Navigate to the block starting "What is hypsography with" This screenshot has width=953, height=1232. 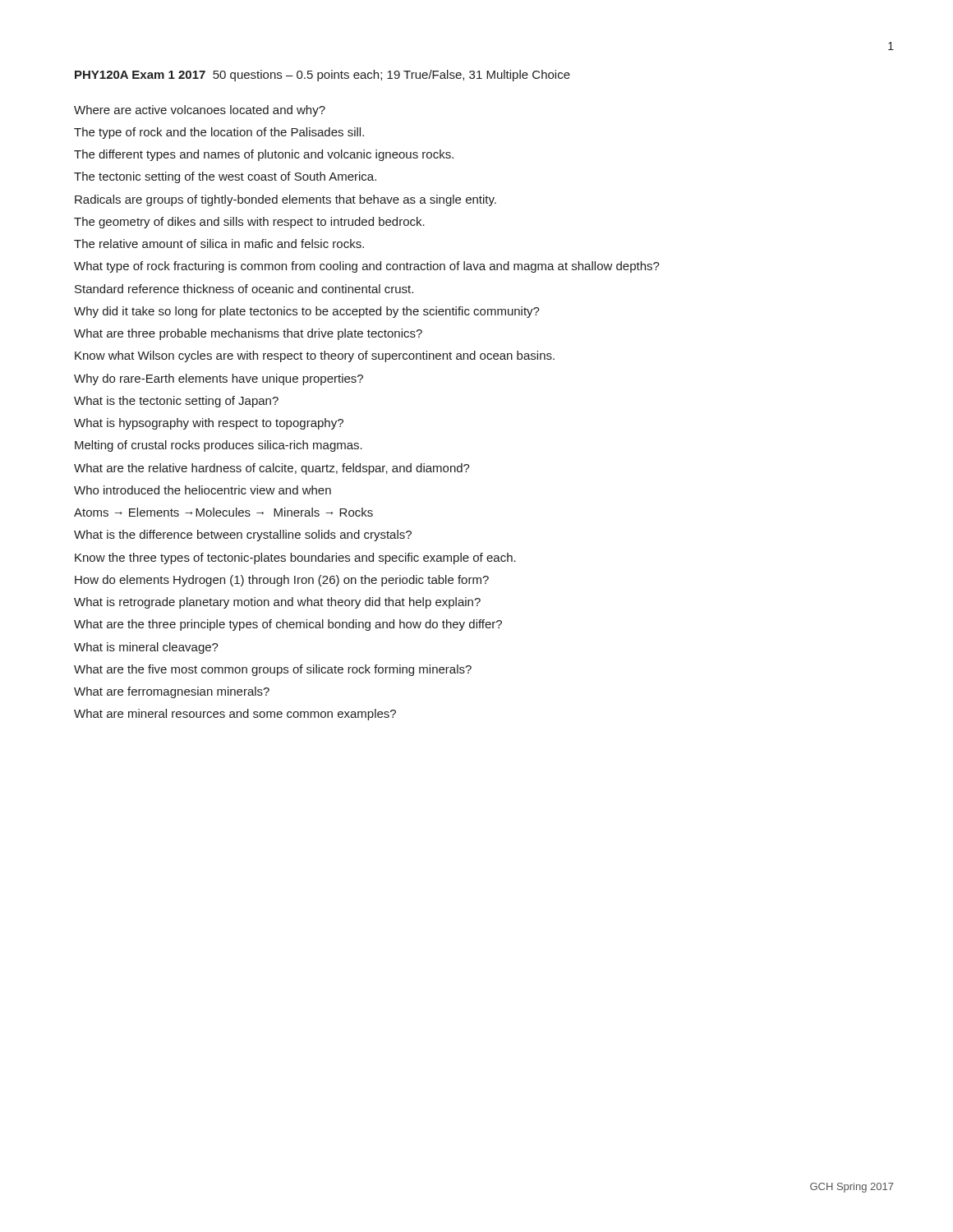point(209,423)
